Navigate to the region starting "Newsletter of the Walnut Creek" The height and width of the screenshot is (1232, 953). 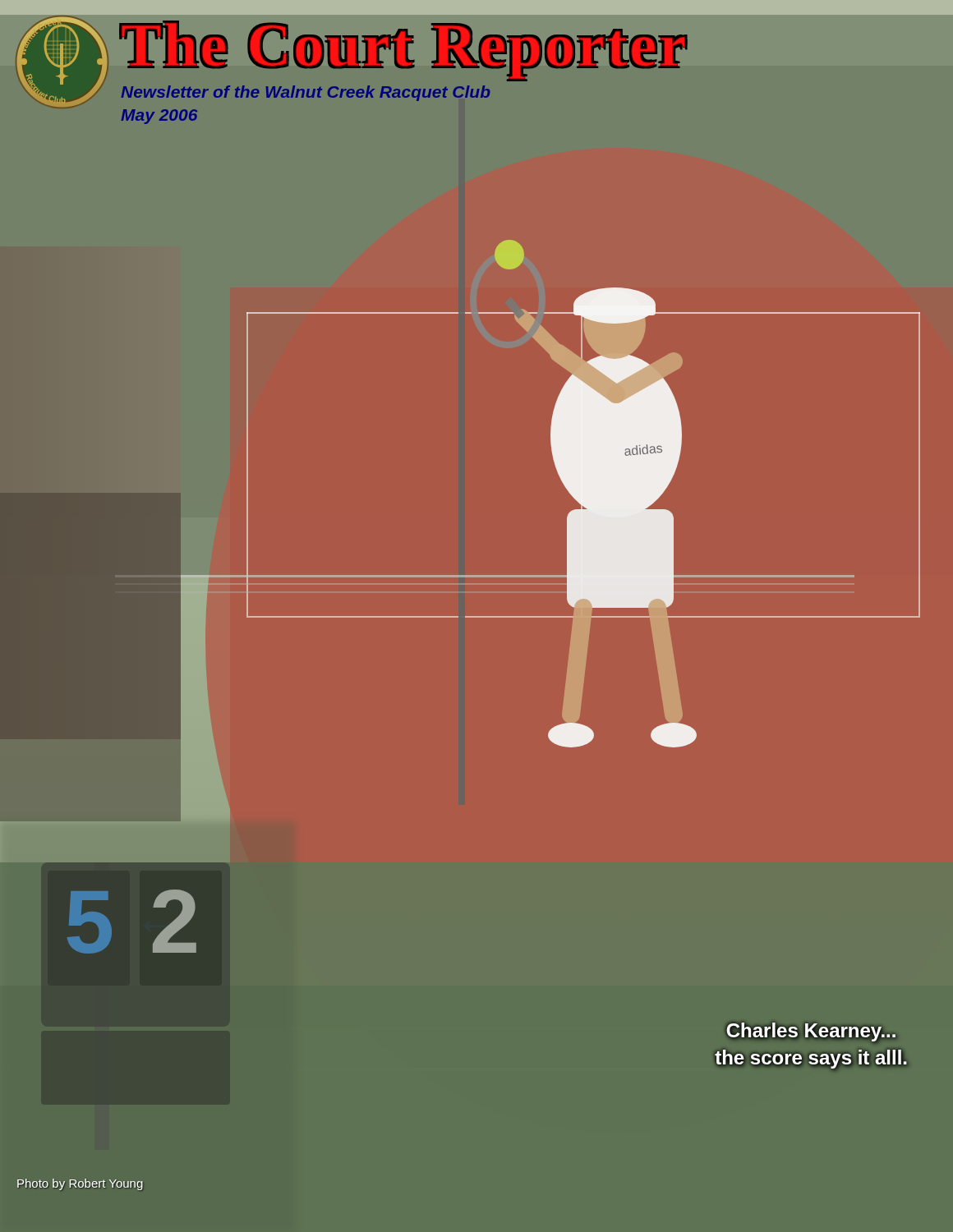[x=305, y=93]
